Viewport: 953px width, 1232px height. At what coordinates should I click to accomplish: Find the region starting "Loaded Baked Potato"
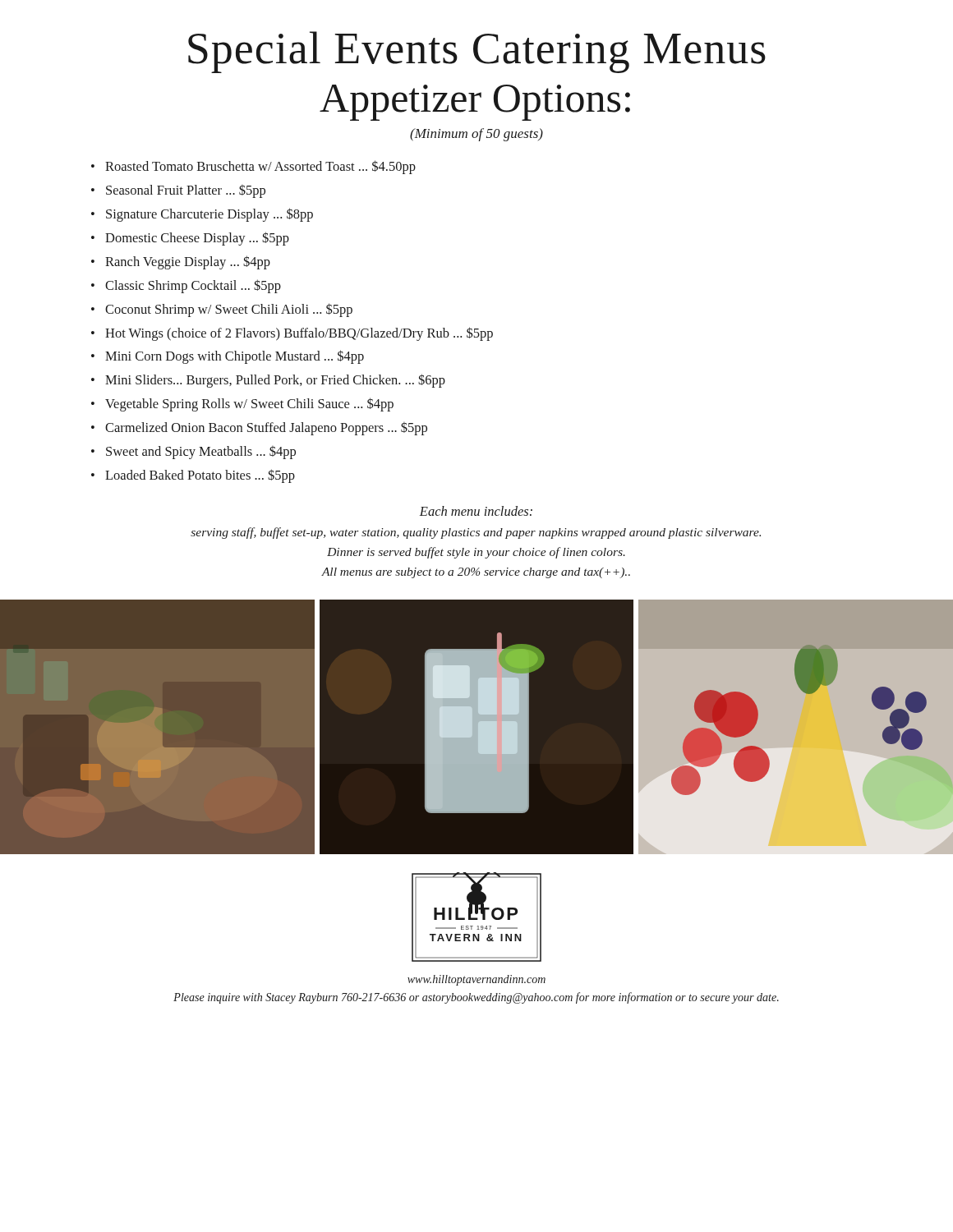pos(200,475)
